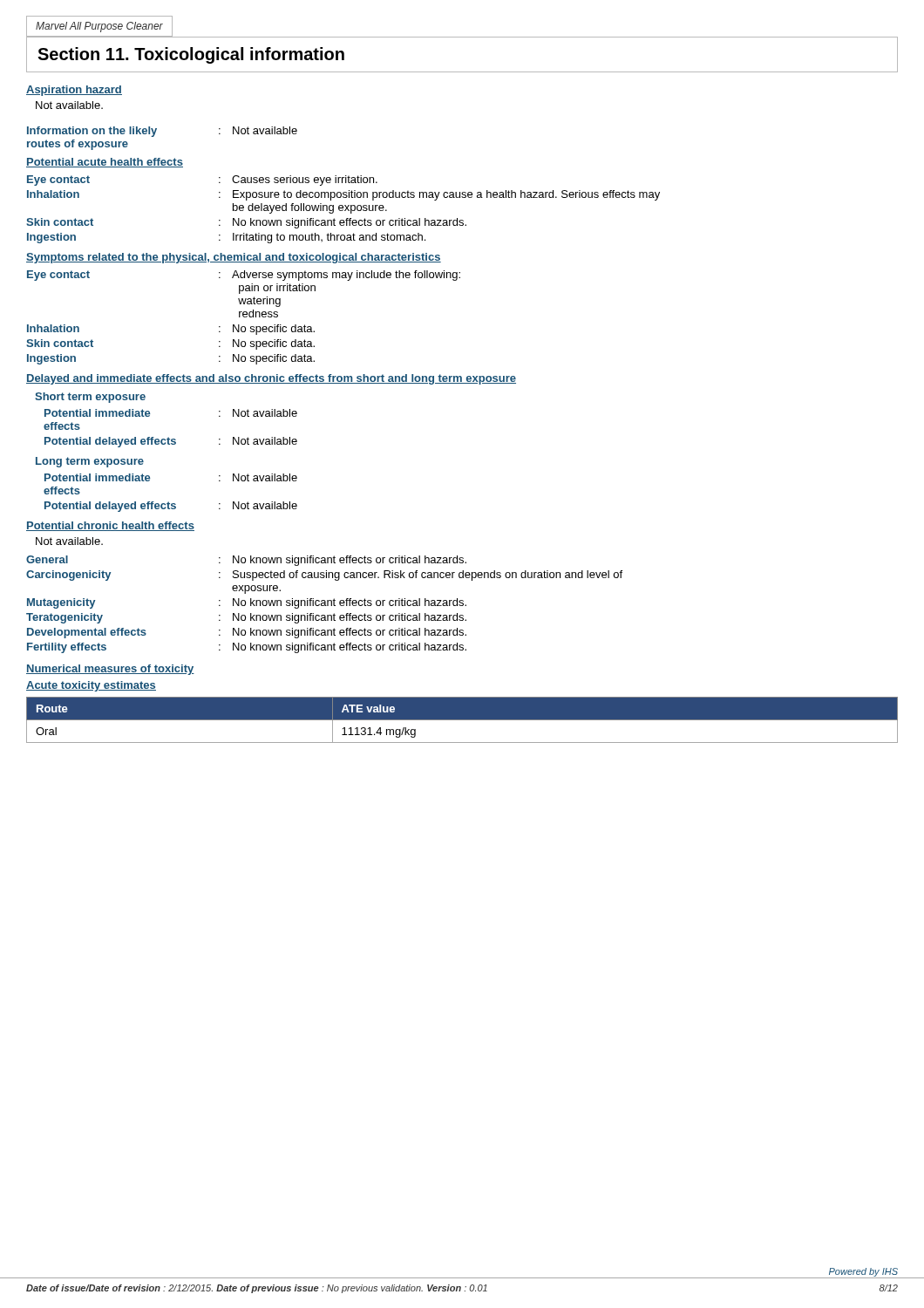Click where it says "Short term exposure"
This screenshot has height=1308, width=924.
click(90, 396)
